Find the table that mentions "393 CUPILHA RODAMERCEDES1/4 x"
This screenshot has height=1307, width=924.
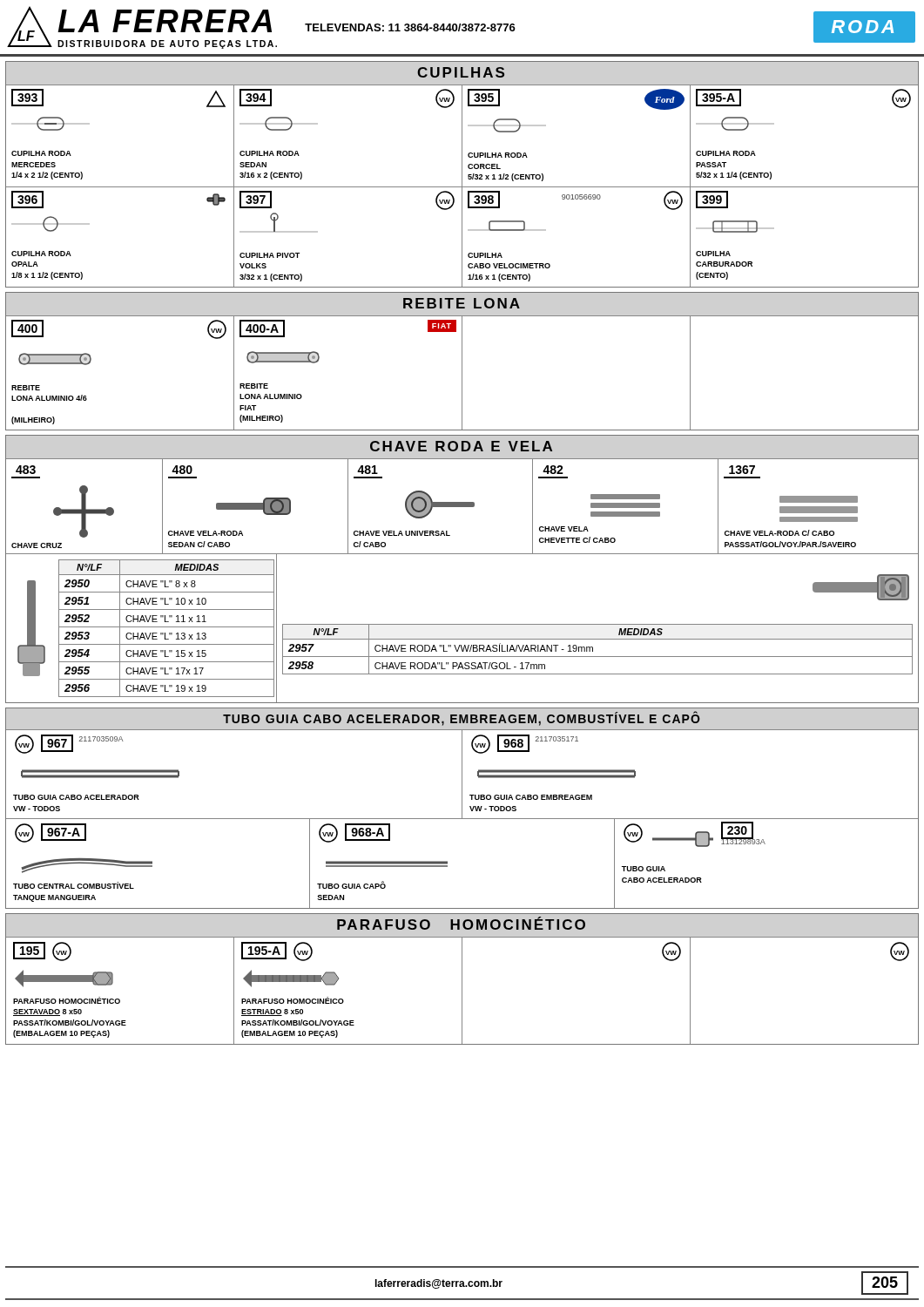(x=462, y=136)
